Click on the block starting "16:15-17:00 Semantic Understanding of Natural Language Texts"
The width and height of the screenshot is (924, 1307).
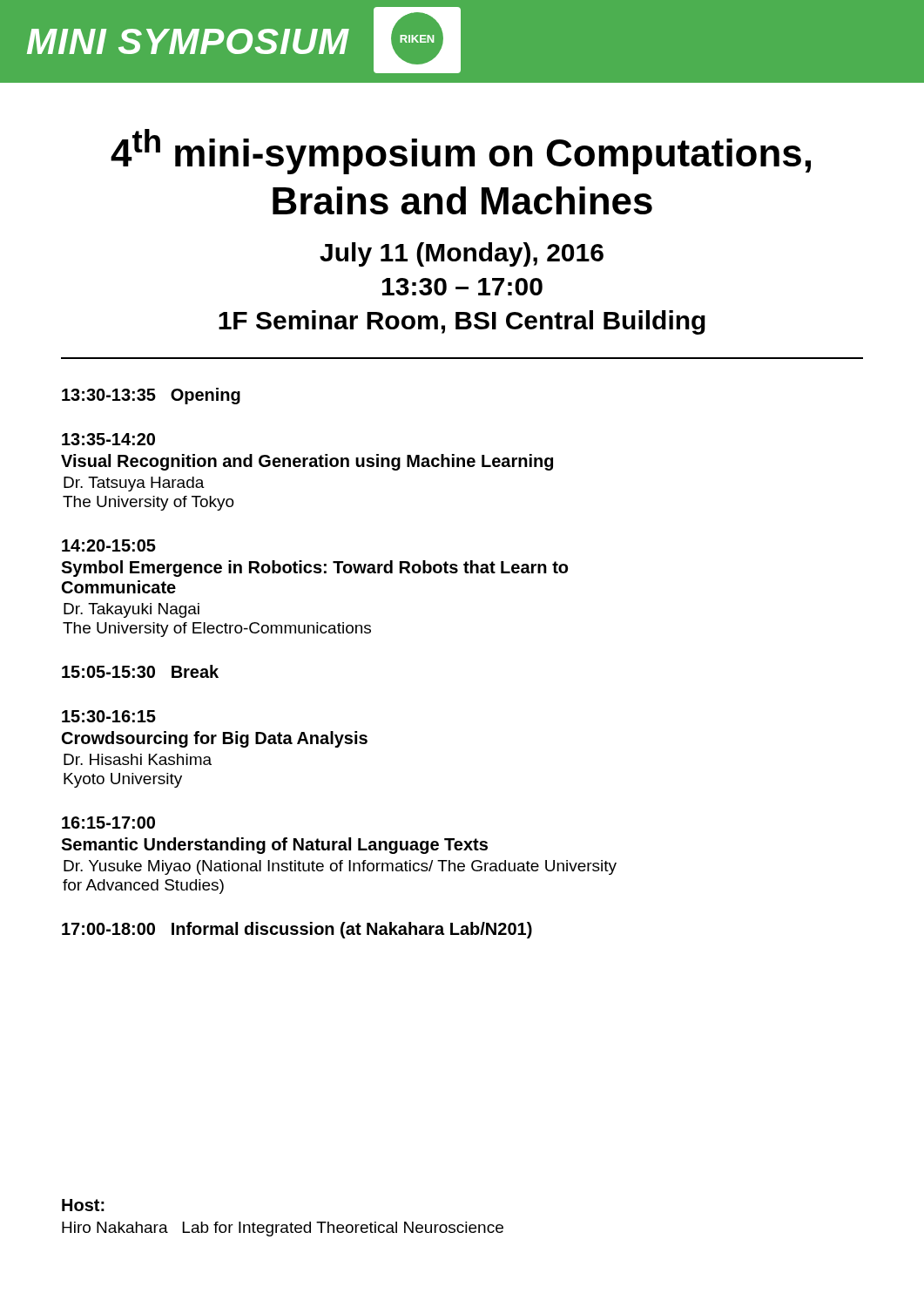(x=462, y=854)
